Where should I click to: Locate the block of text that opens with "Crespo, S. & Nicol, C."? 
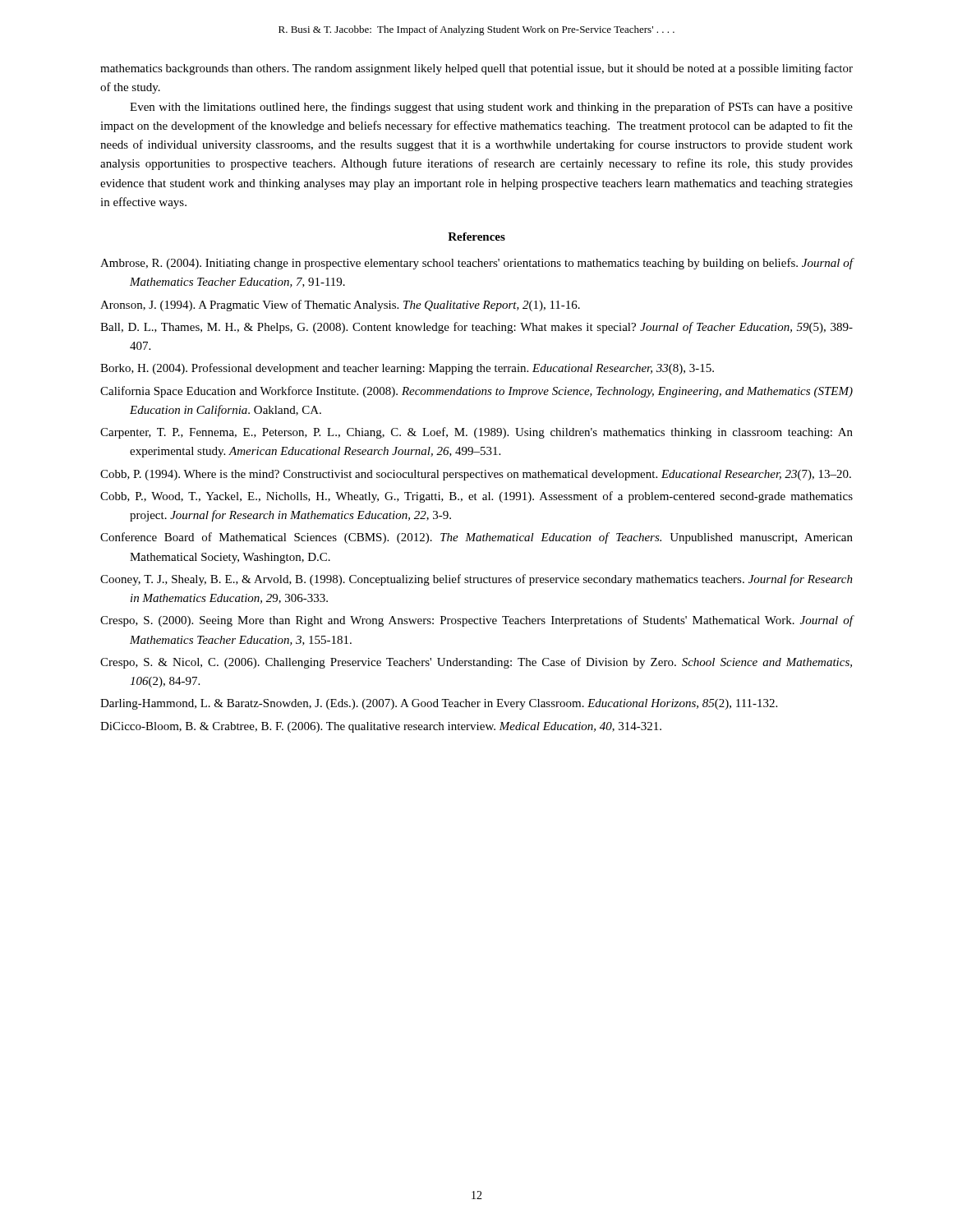point(476,671)
